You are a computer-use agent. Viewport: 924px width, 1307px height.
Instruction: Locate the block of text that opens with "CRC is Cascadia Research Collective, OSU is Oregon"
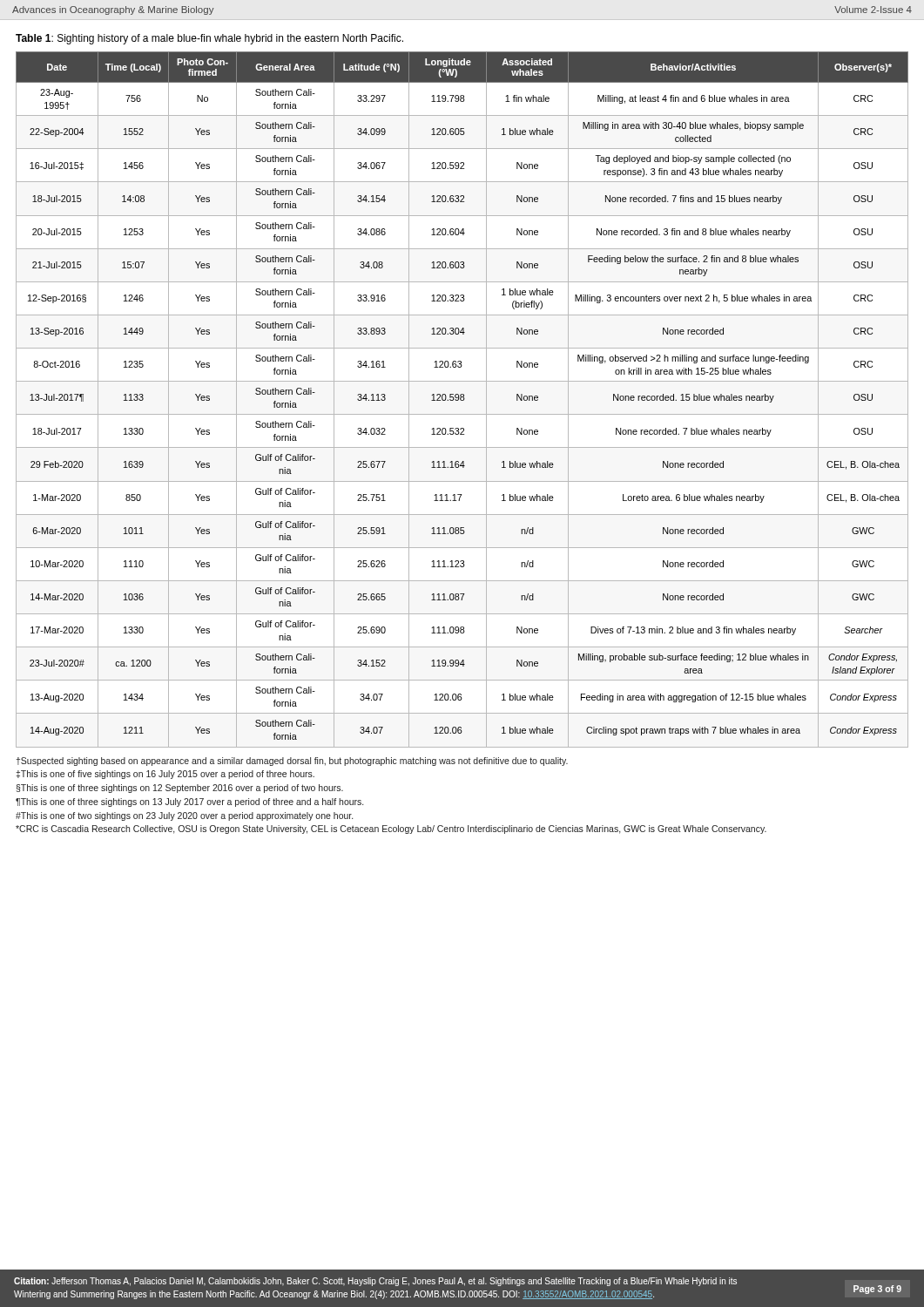point(391,829)
